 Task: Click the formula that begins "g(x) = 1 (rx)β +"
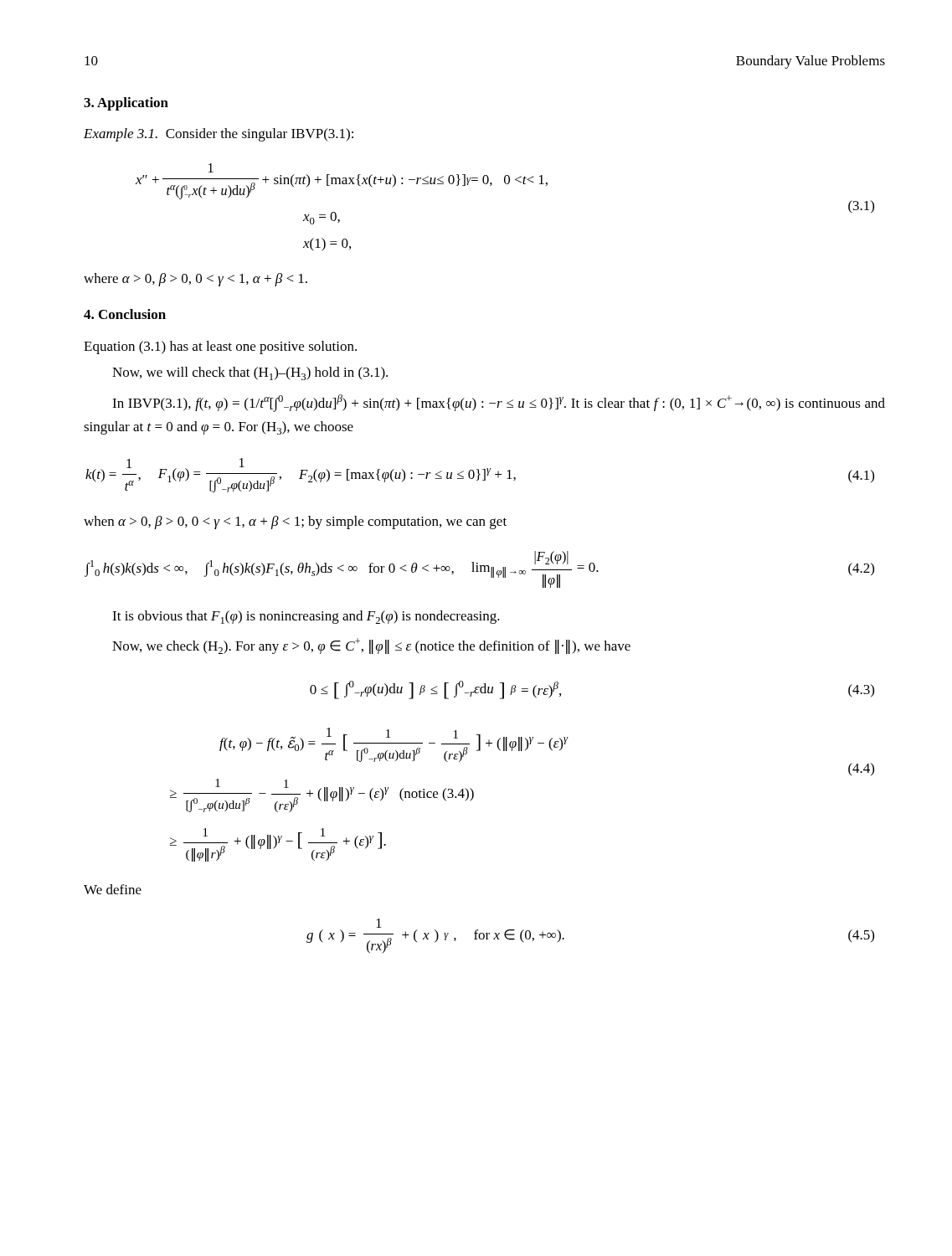(484, 935)
